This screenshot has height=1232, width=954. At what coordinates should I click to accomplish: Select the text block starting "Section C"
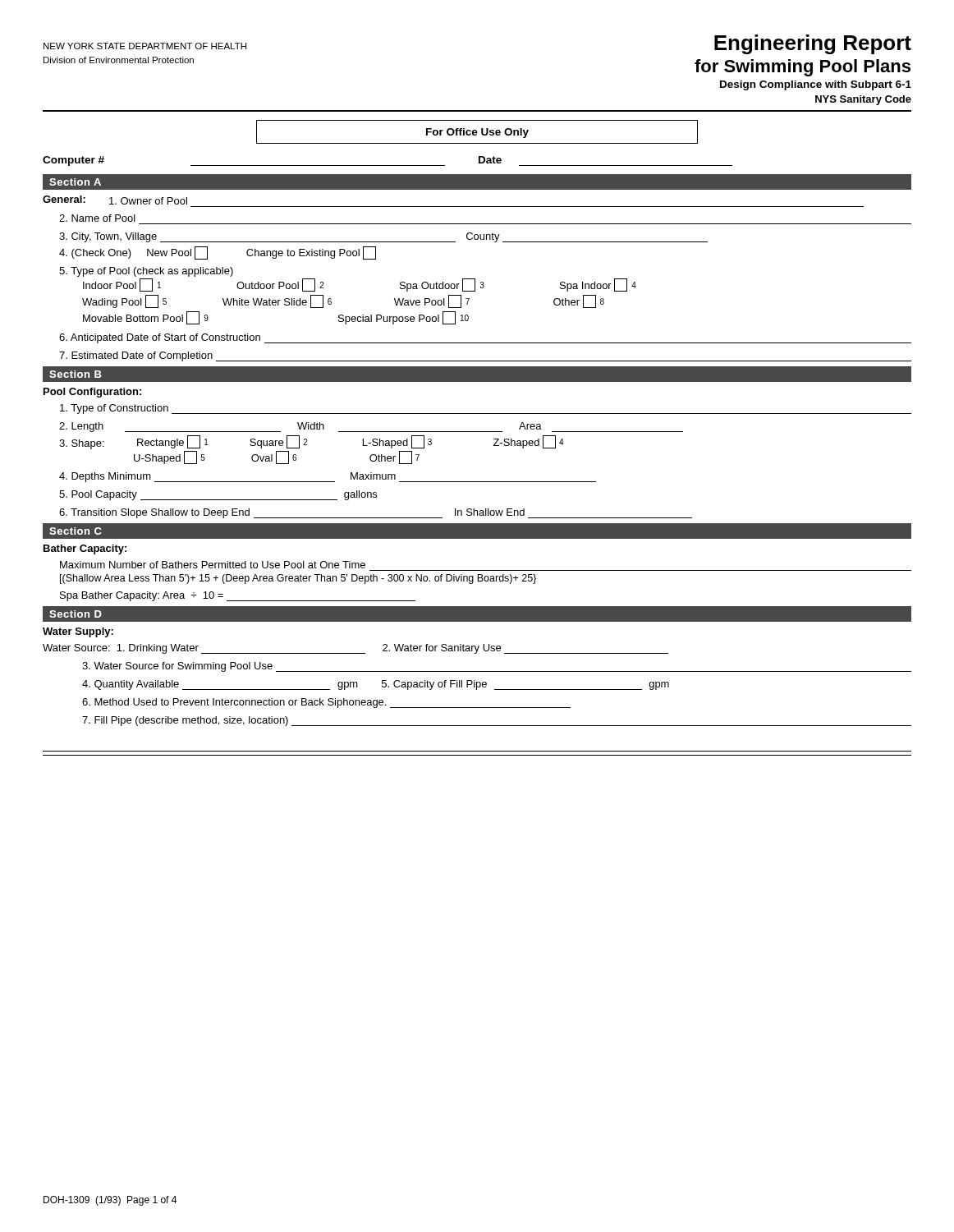tap(76, 531)
